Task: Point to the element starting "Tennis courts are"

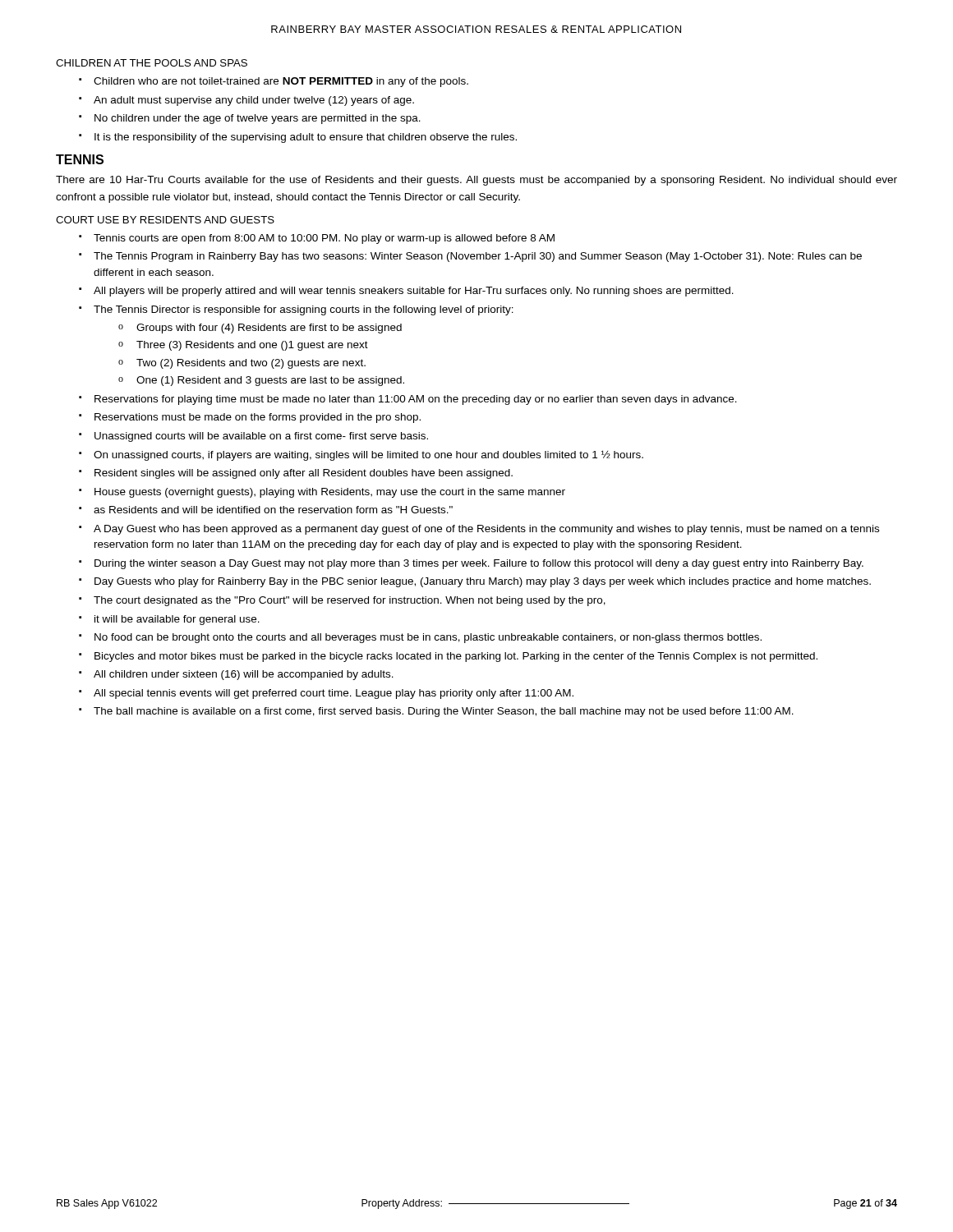Action: click(x=325, y=238)
